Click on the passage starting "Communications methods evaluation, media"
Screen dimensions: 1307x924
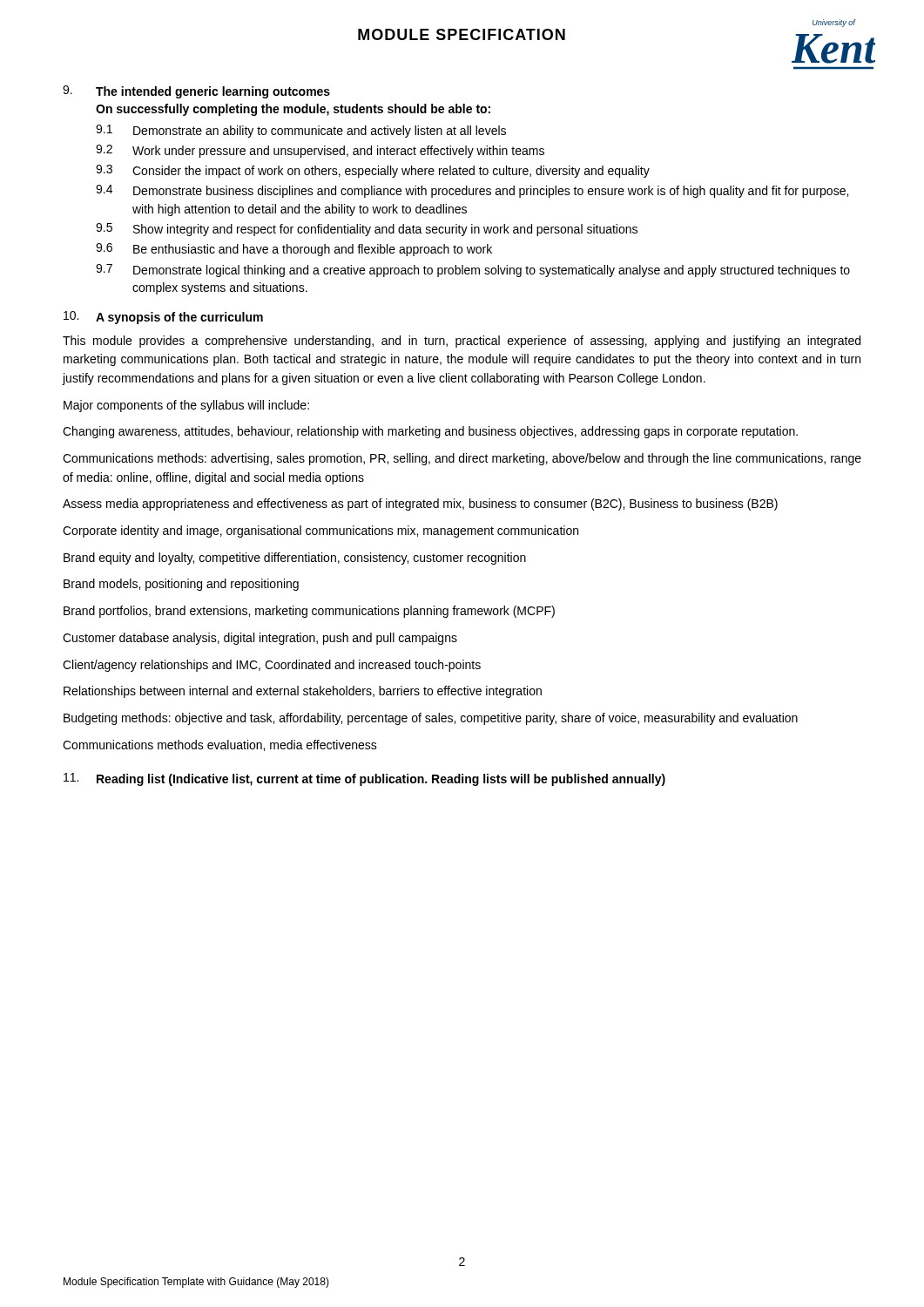pos(220,745)
